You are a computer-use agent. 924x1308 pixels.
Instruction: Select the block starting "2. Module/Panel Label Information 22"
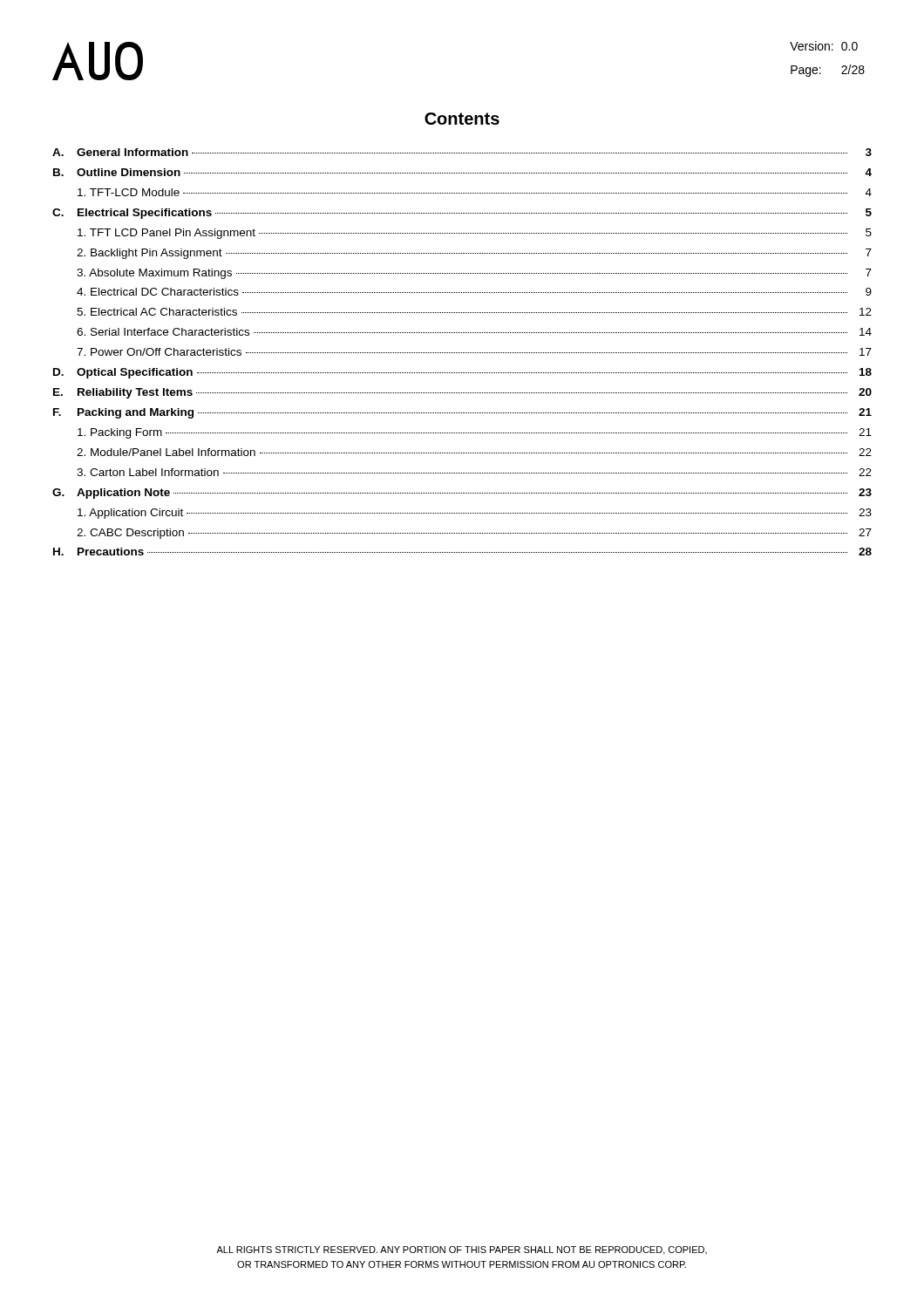(474, 453)
